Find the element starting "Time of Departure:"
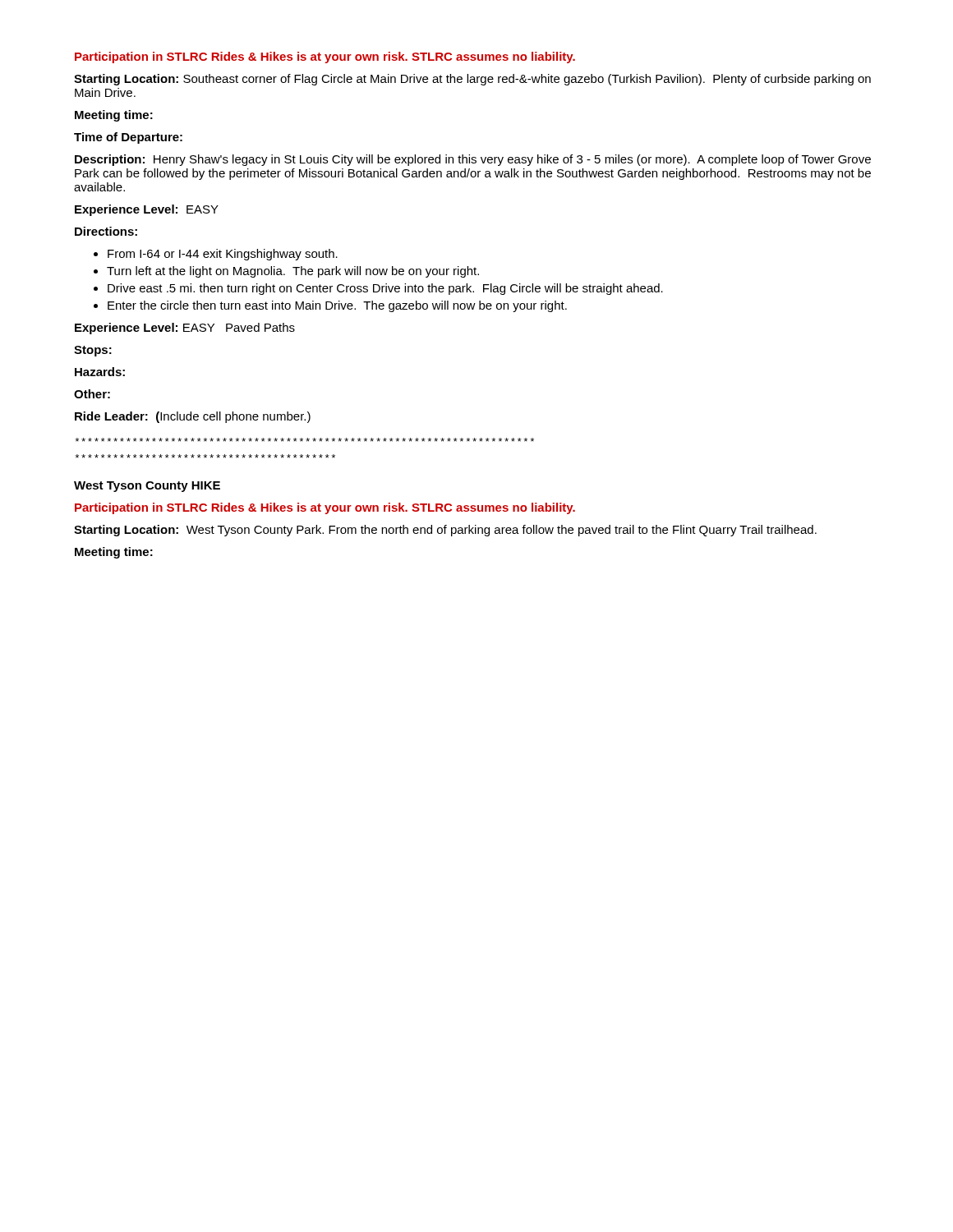 tap(128, 138)
